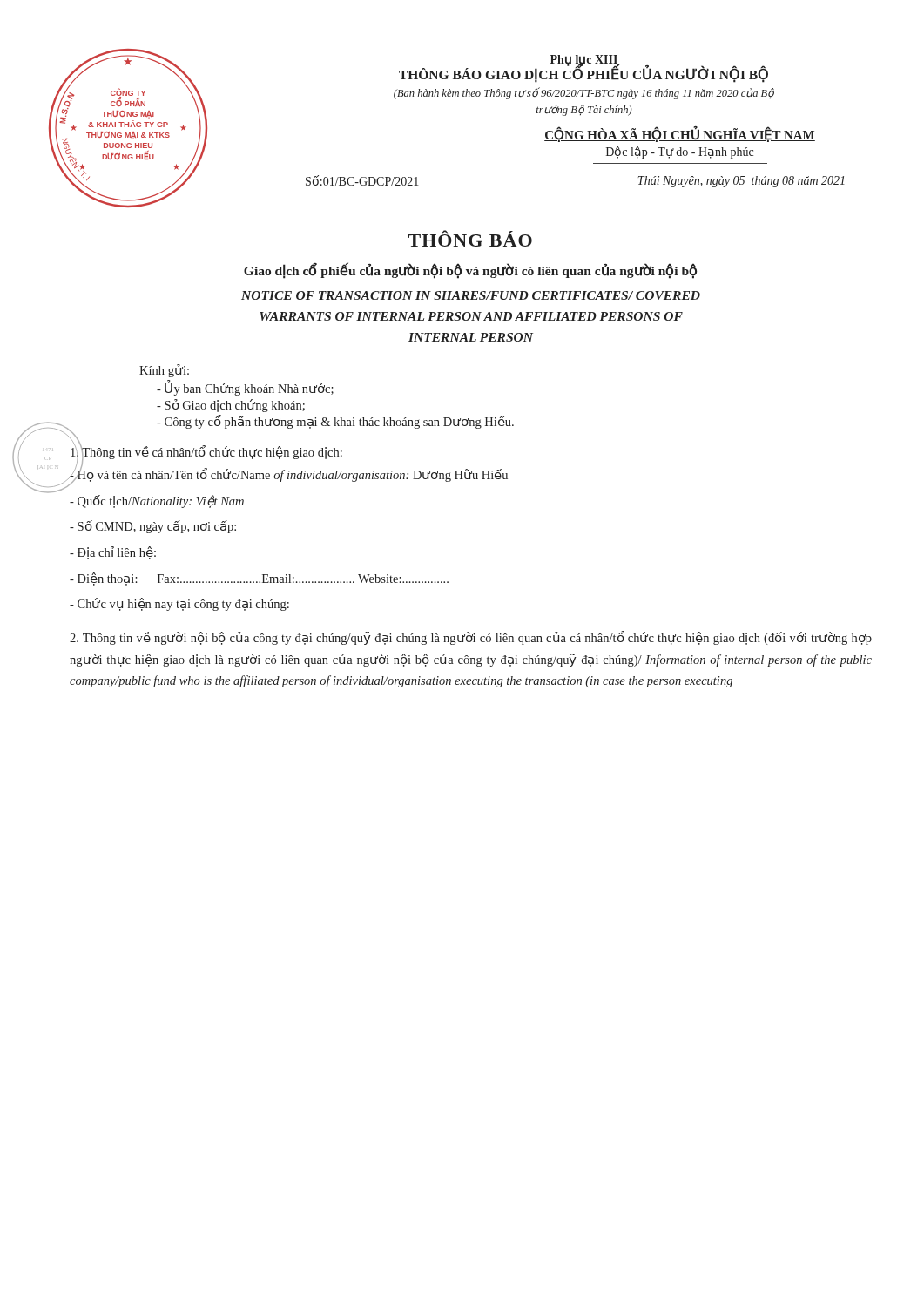Select the region starting "Quốc tịch/Nationality: Việt Nam"
Image resolution: width=924 pixels, height=1307 pixels.
pos(157,501)
